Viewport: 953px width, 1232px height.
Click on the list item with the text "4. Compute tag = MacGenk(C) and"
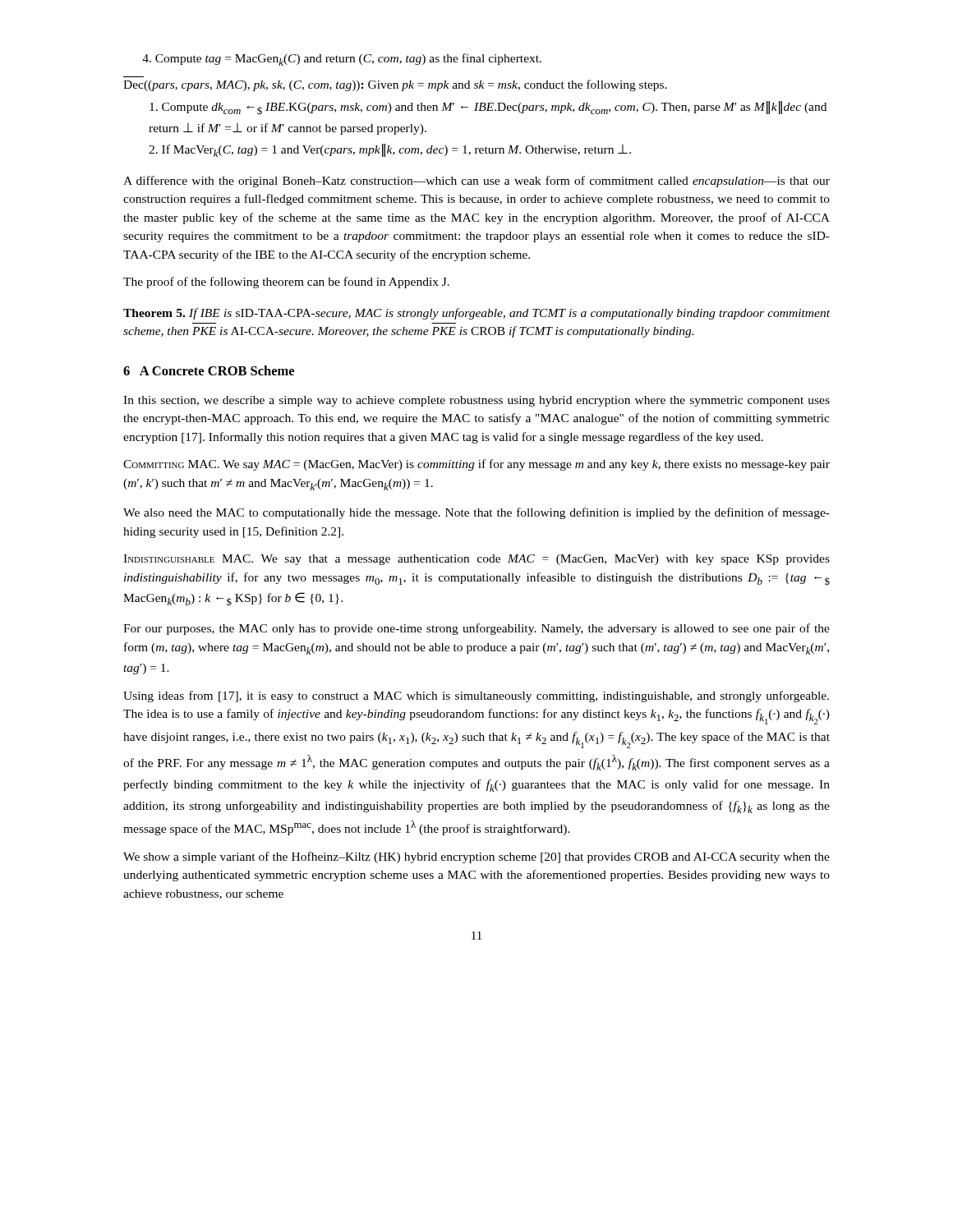342,60
